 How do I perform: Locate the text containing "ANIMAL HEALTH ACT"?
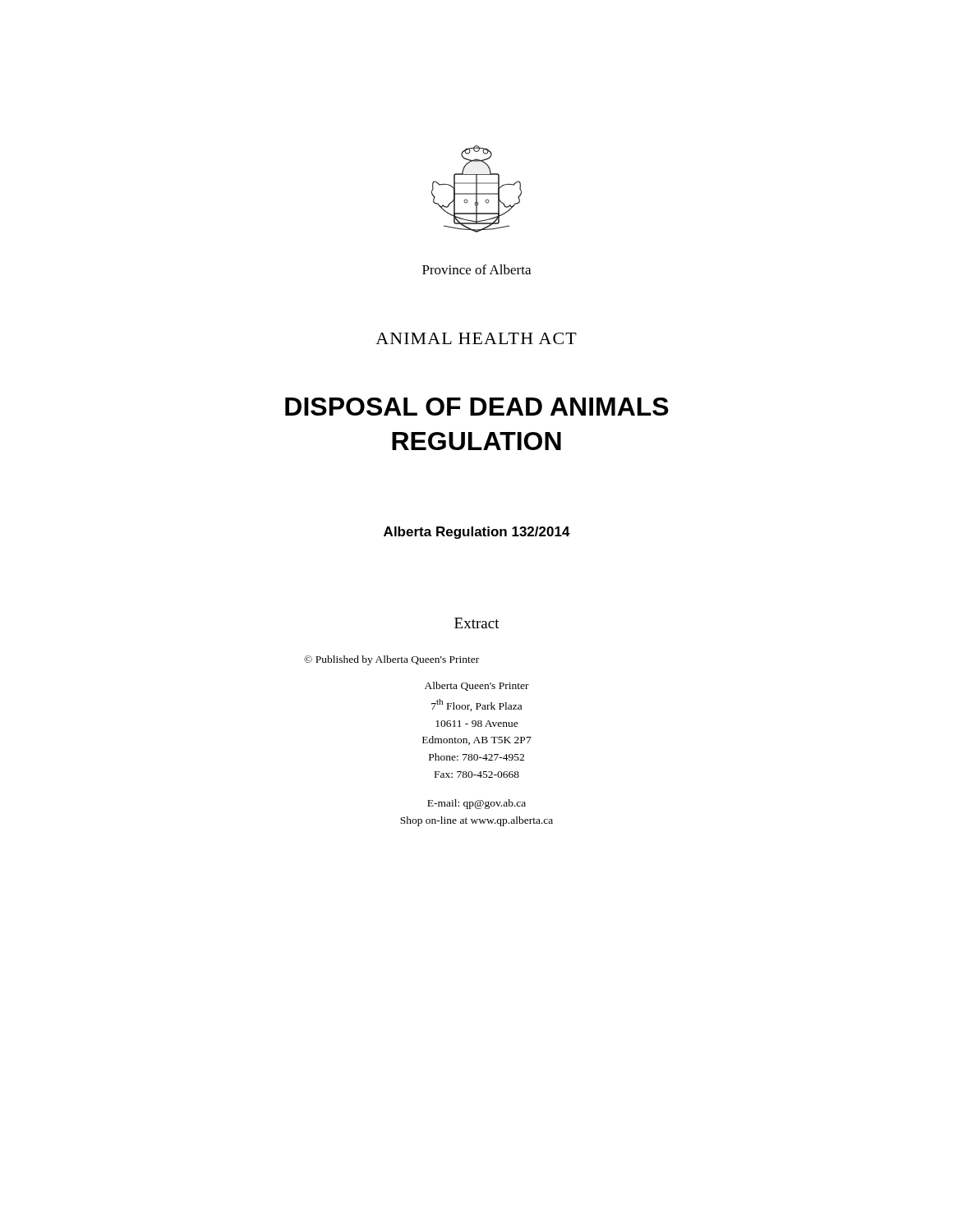click(x=476, y=338)
